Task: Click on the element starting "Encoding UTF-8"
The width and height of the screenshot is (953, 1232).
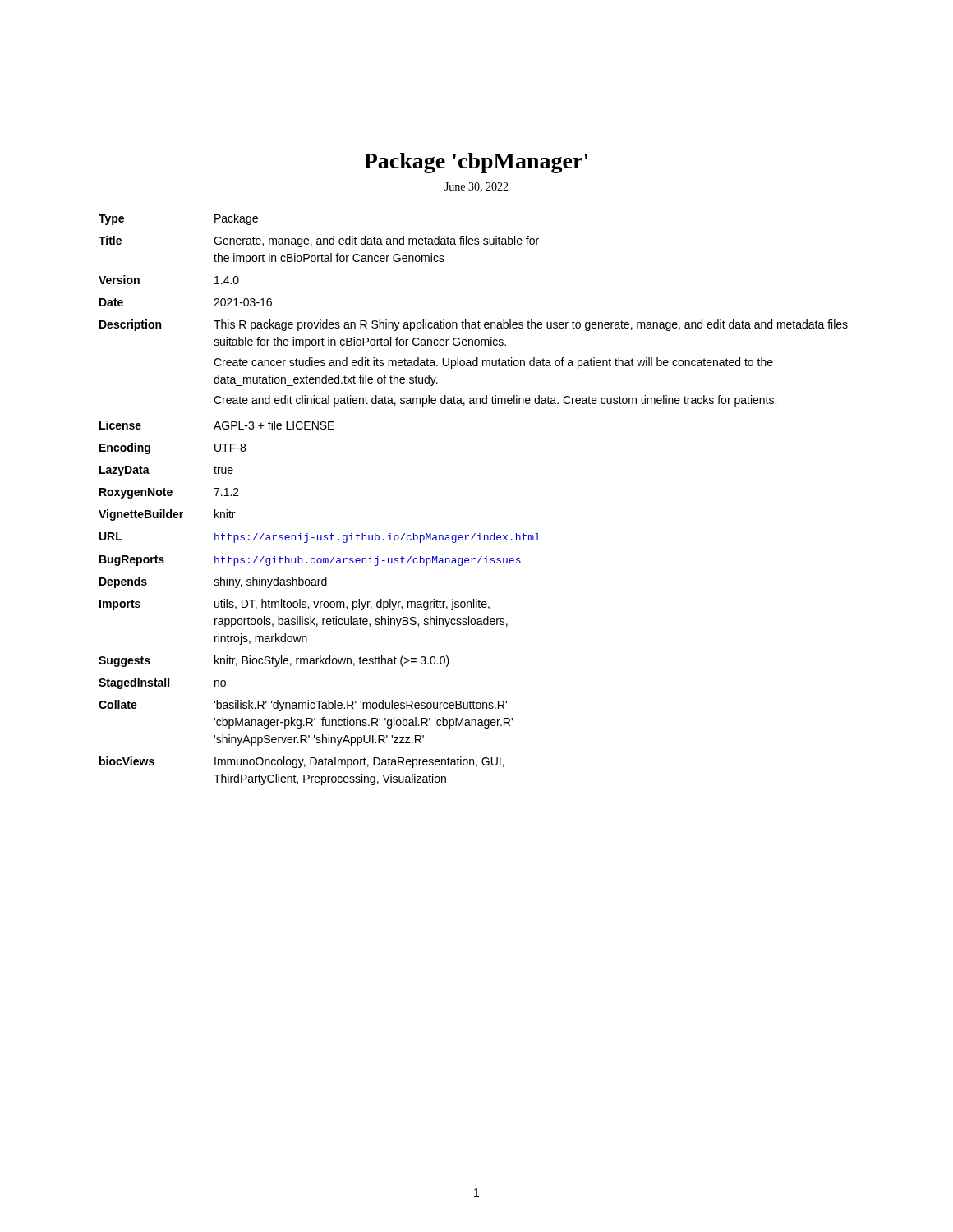Action: click(120, 448)
